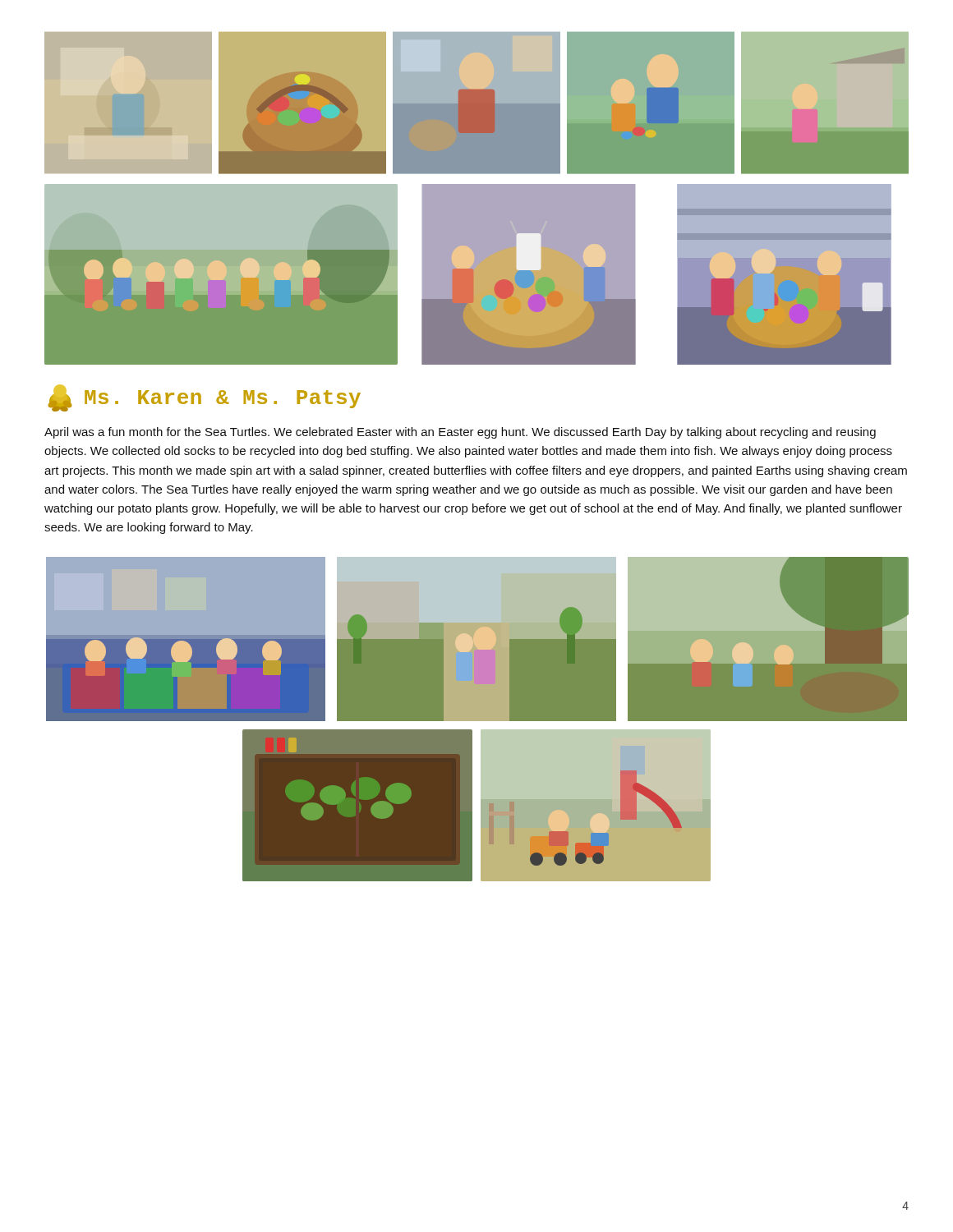Point to "Ms. Karen & Ms. Patsy"
The width and height of the screenshot is (953, 1232).
(203, 398)
